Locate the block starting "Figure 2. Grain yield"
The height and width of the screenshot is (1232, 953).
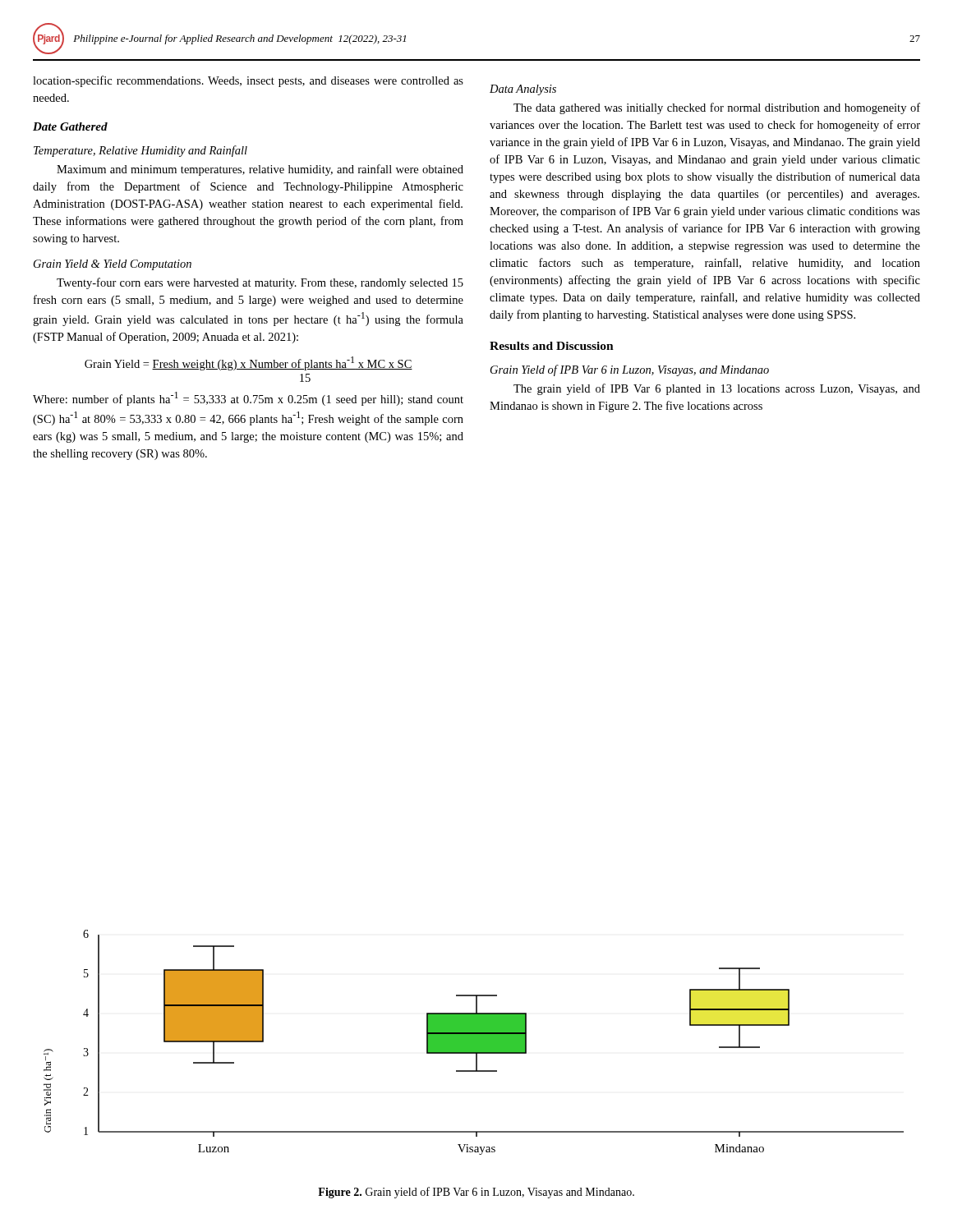[476, 1192]
